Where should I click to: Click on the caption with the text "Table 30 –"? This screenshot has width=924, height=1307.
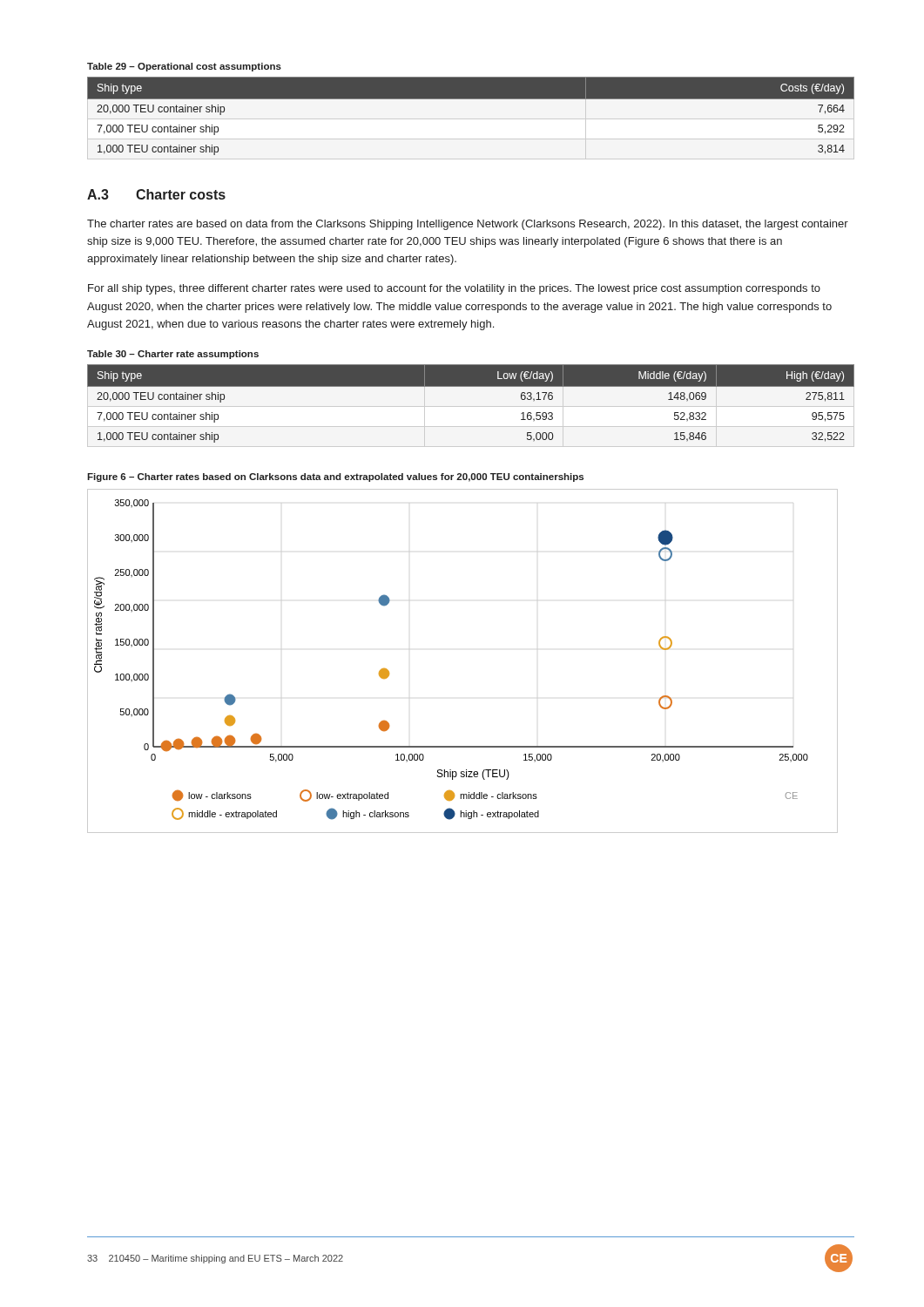click(x=173, y=354)
